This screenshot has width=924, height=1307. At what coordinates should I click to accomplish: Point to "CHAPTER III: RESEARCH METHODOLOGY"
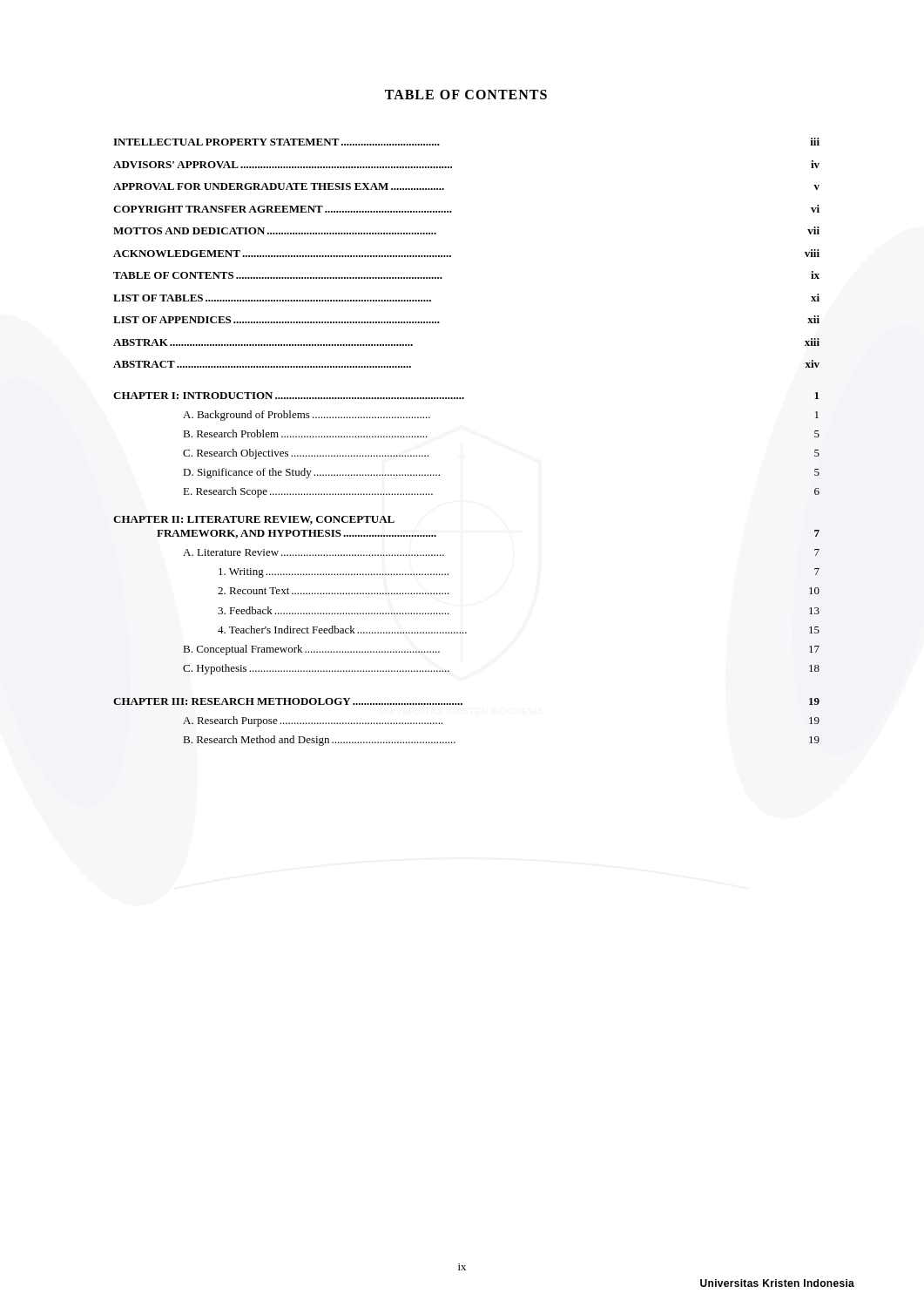tap(466, 702)
